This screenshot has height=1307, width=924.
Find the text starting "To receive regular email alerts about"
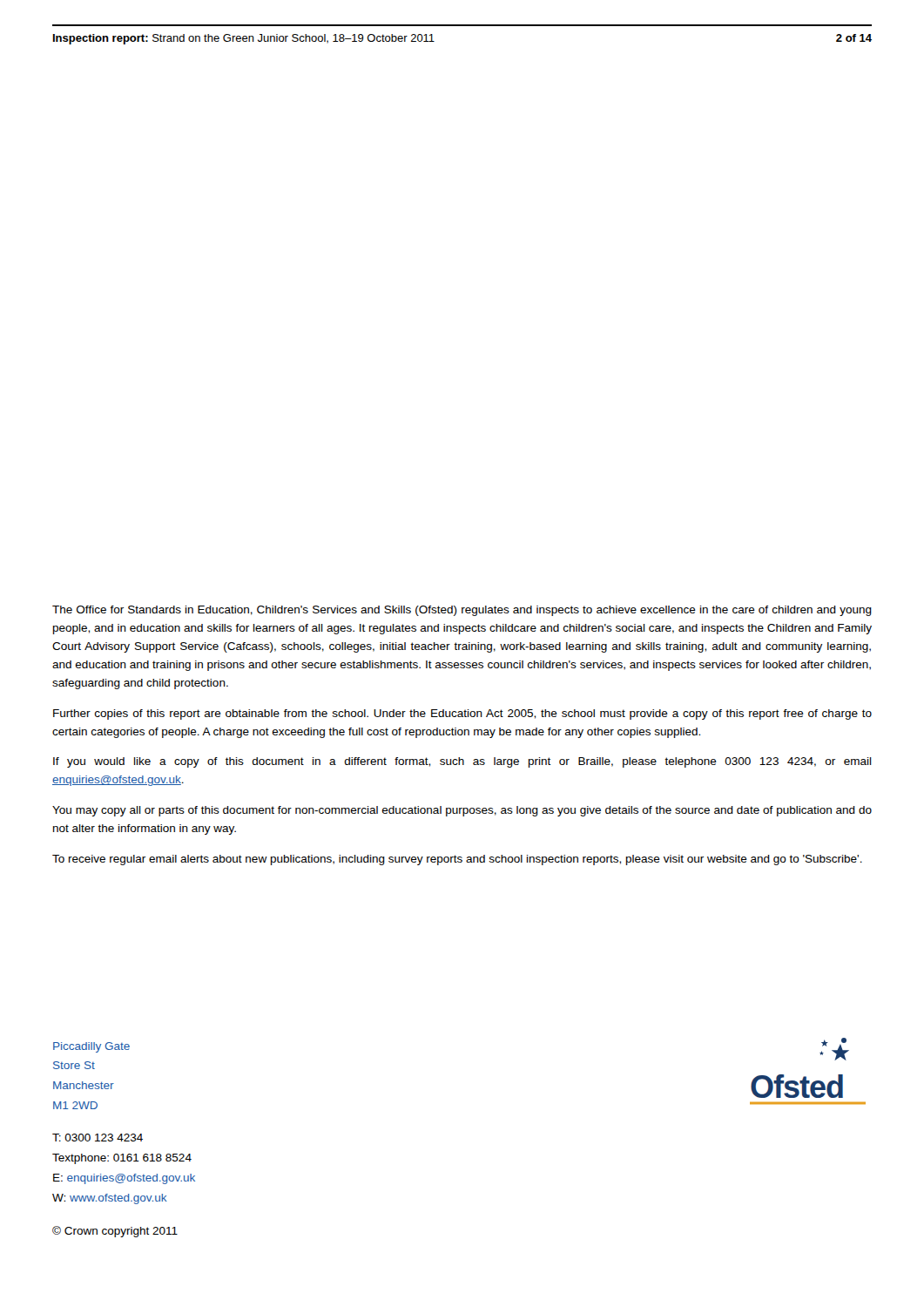(x=457, y=859)
